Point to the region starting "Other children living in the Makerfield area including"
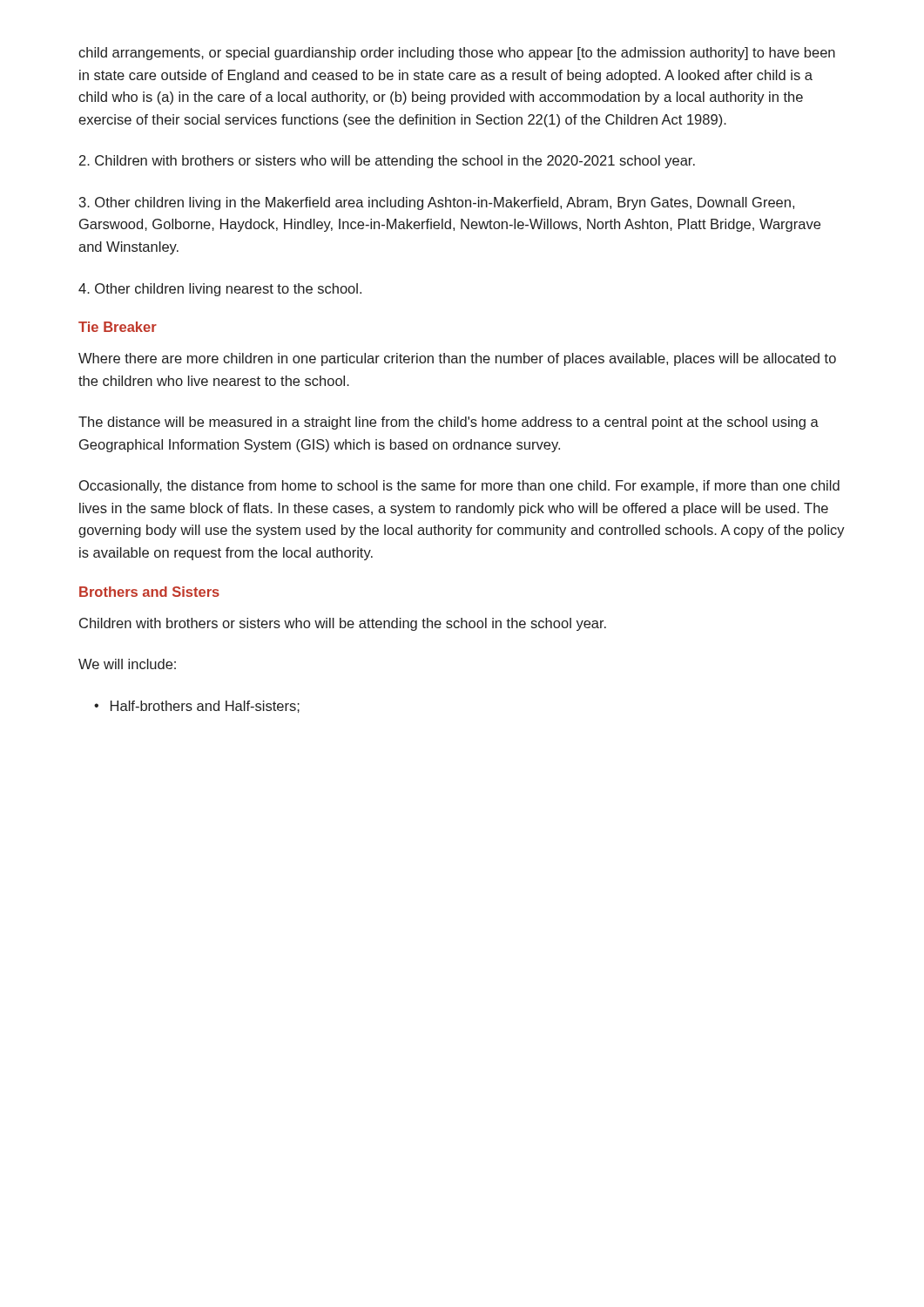924x1307 pixels. coord(450,224)
